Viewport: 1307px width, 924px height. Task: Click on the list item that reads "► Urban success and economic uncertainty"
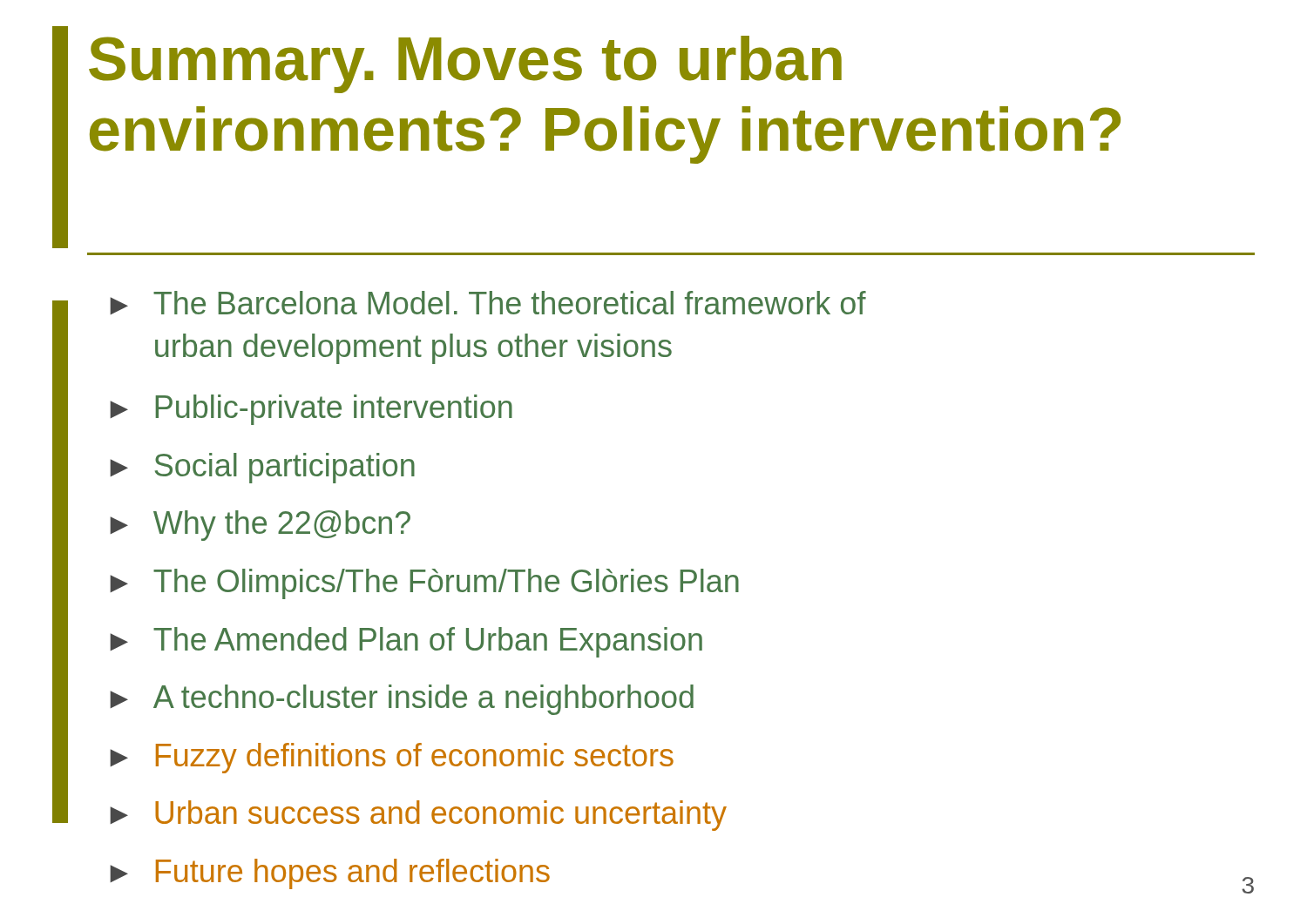pos(416,814)
